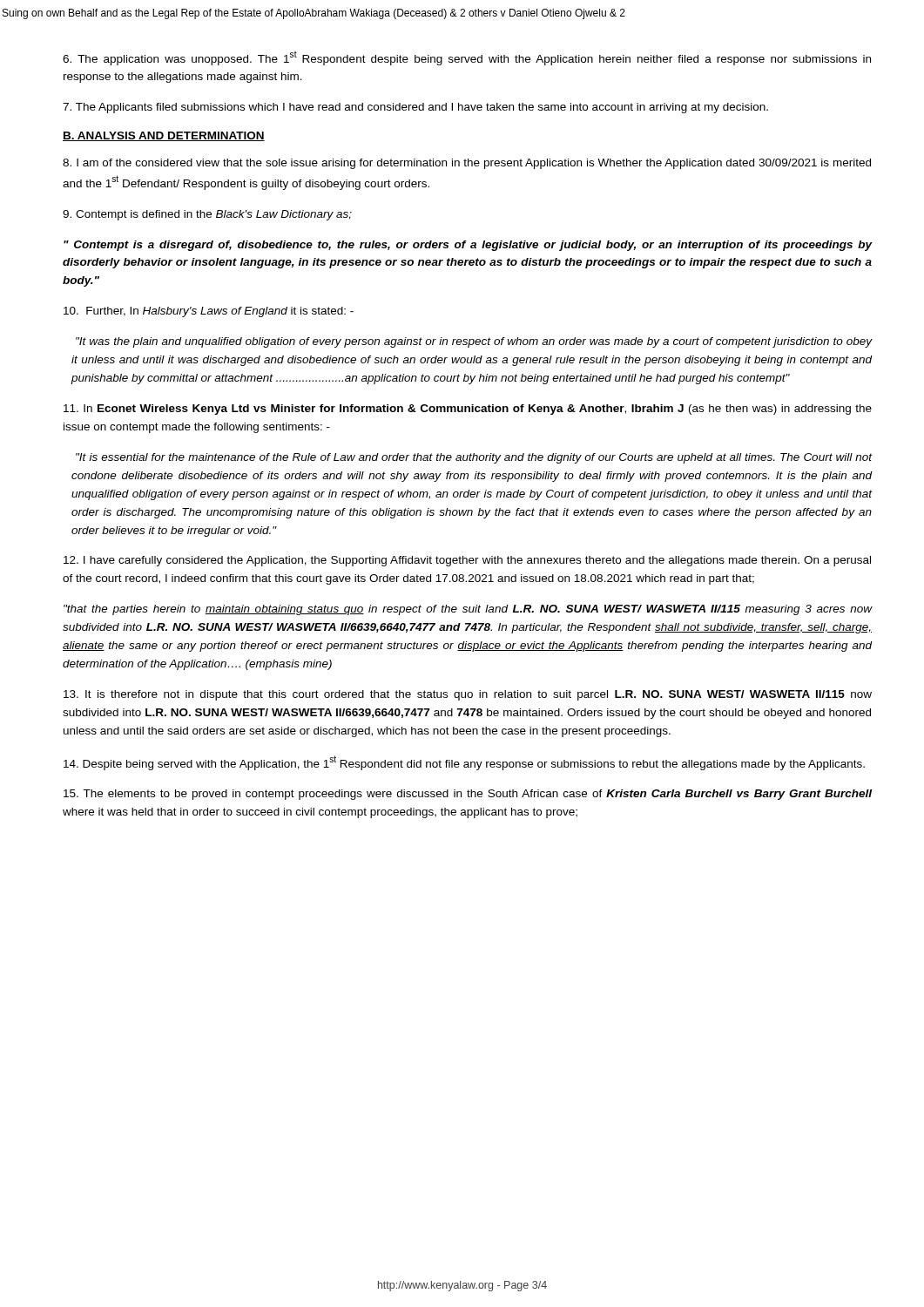Viewport: 924px width, 1307px height.
Task: Point to the block beginning "I have carefully"
Action: (x=467, y=569)
